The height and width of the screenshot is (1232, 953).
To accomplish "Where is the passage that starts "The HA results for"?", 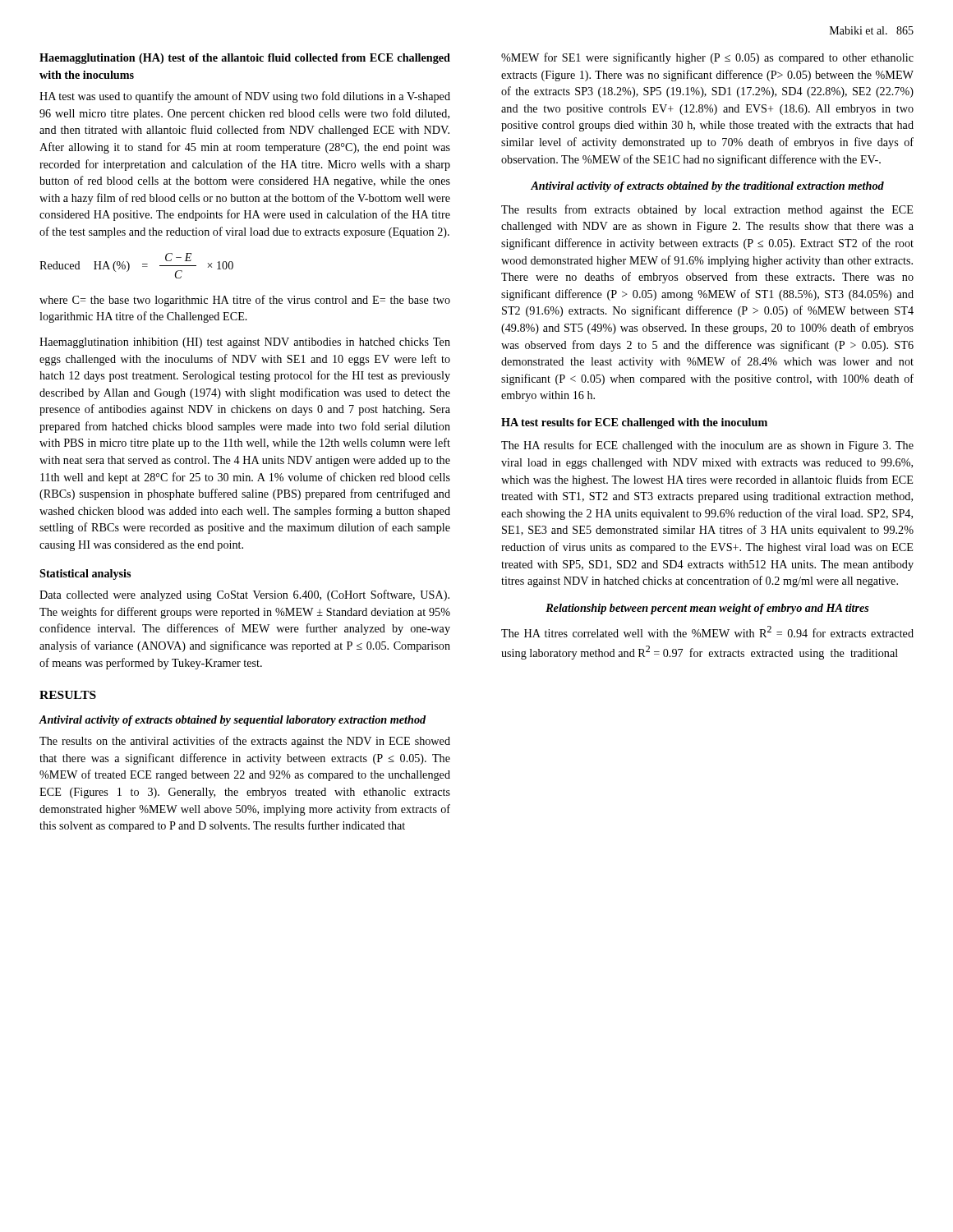I will (x=707, y=513).
